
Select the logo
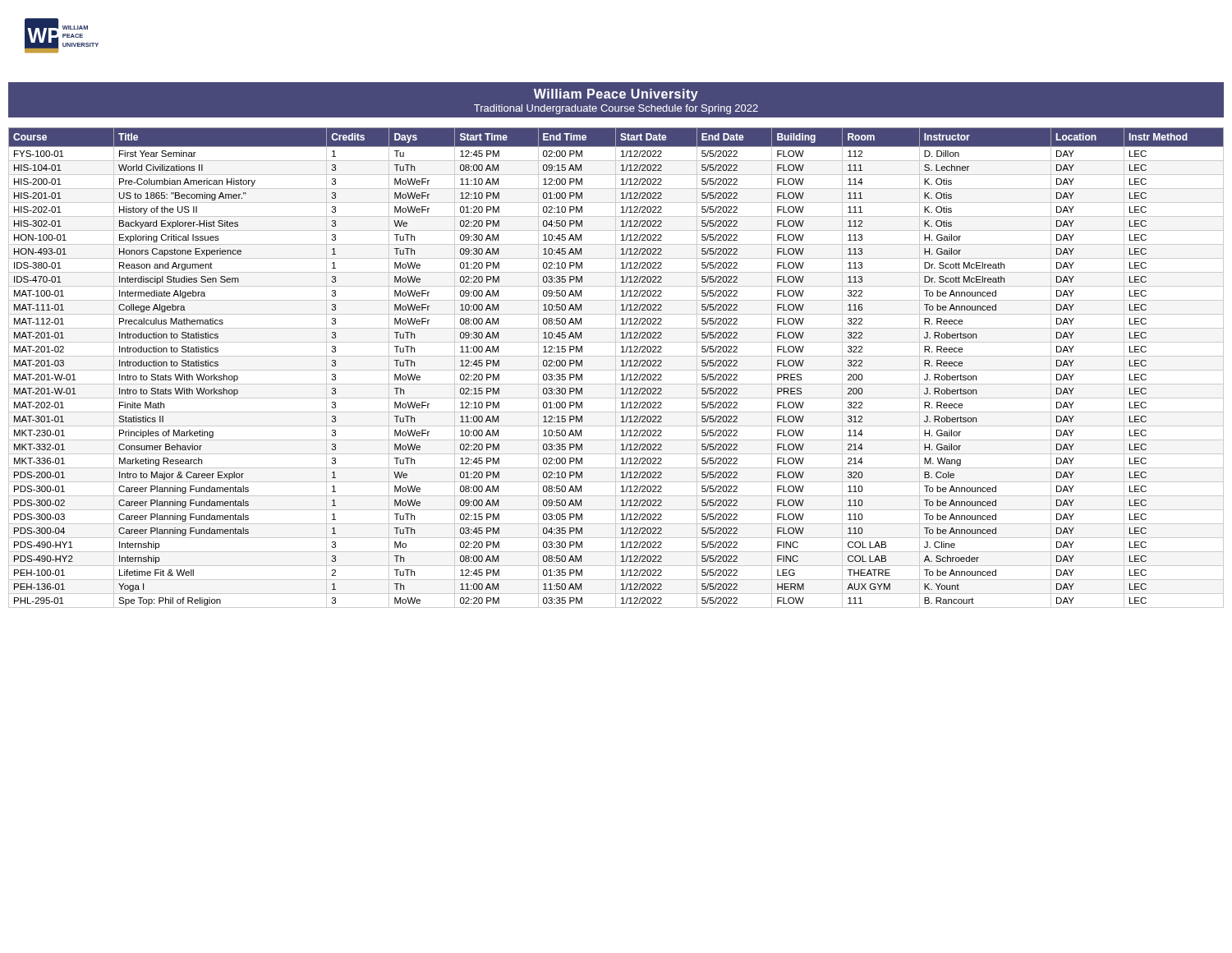pos(90,39)
